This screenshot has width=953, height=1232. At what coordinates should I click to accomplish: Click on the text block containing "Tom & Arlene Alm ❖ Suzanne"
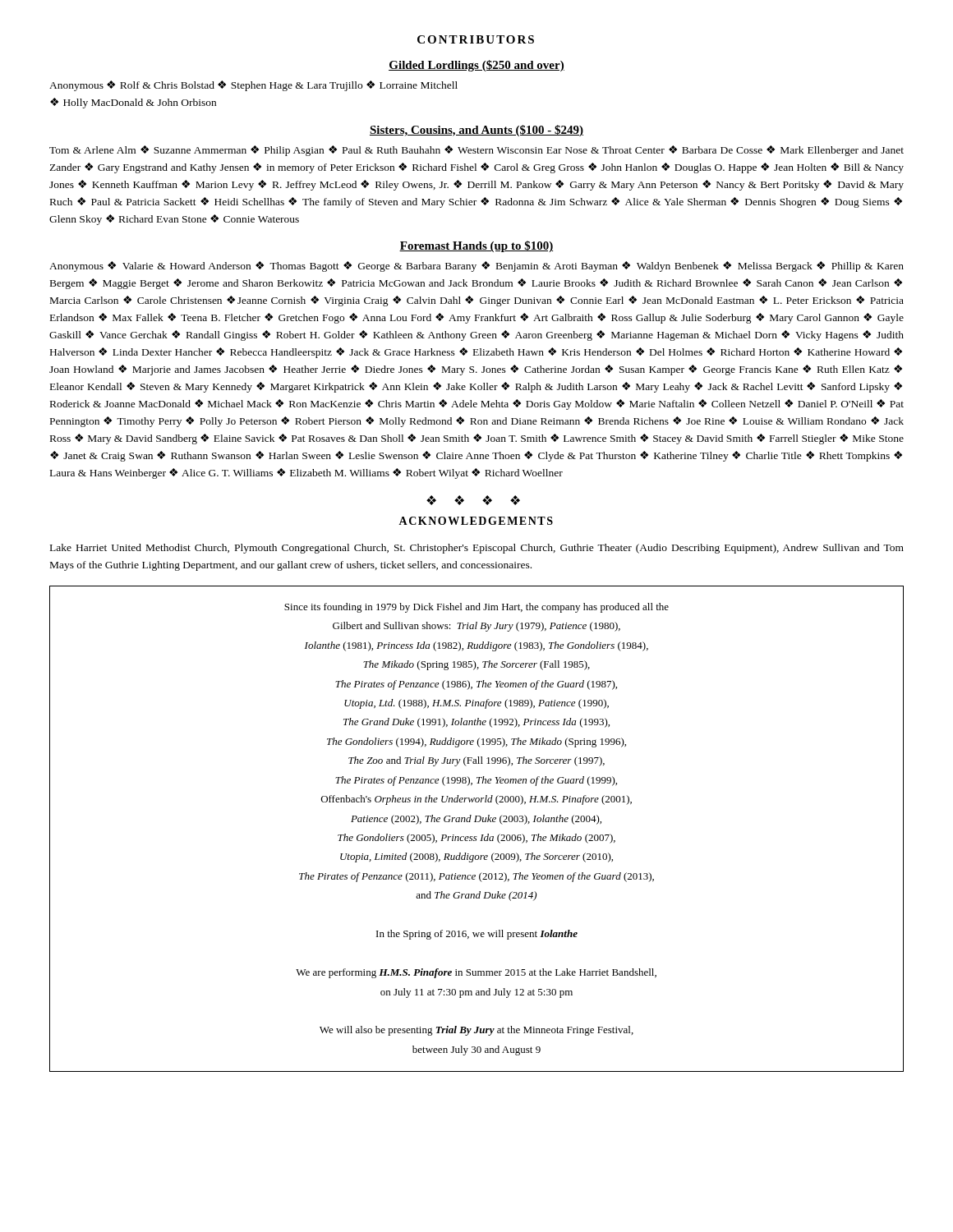pos(476,185)
